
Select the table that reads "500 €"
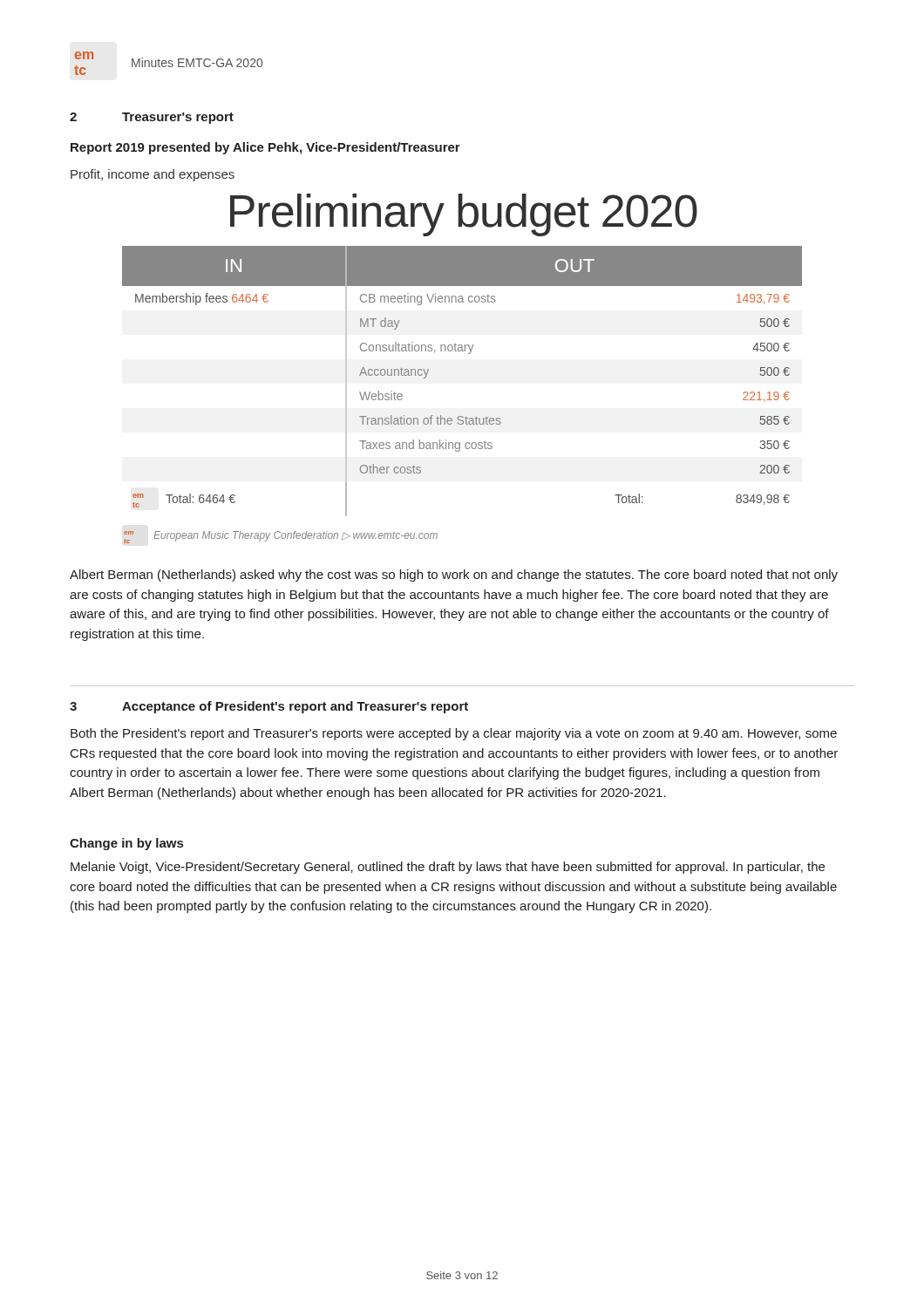(462, 381)
